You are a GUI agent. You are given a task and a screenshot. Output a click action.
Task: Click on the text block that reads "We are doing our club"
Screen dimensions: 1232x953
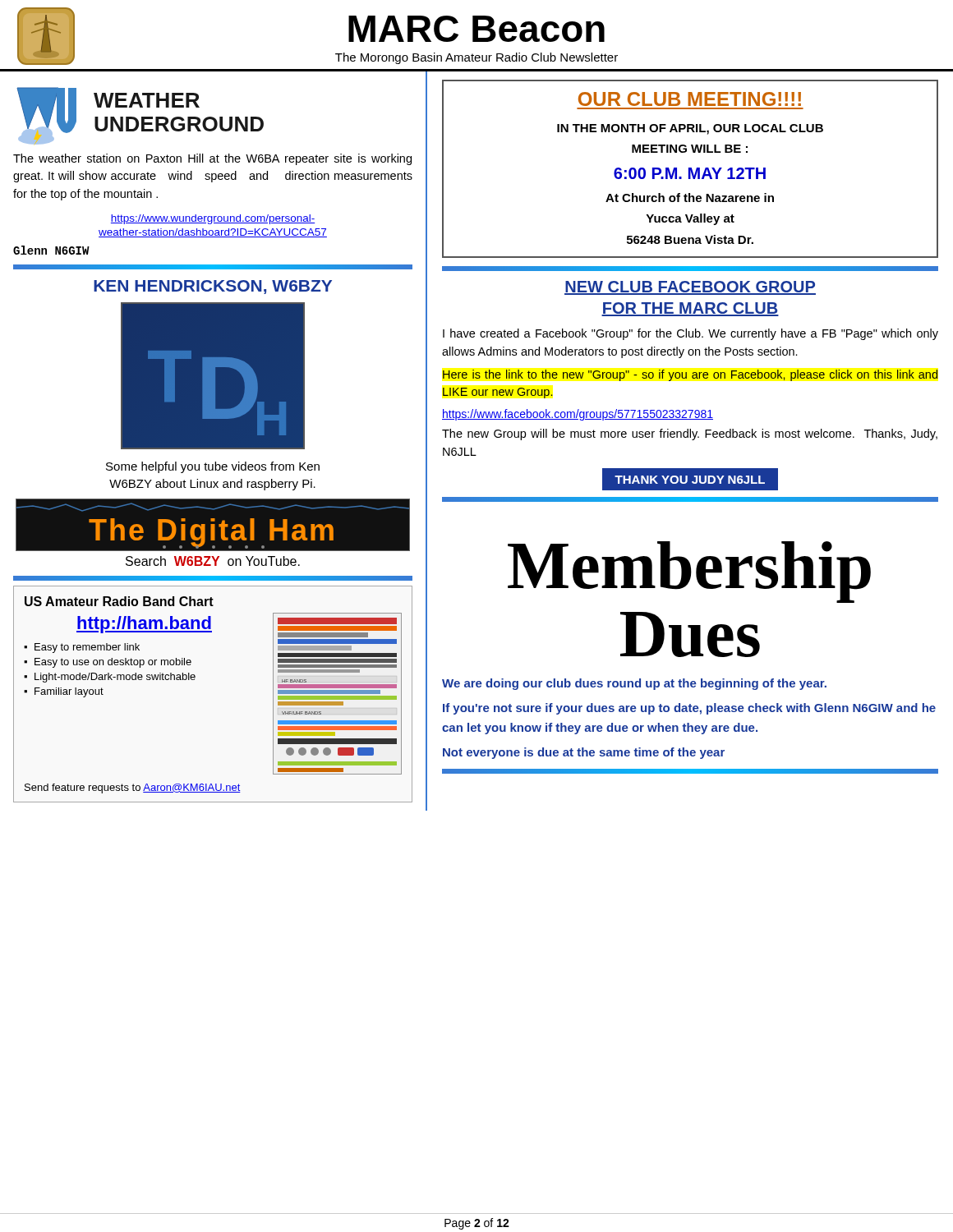tap(635, 683)
